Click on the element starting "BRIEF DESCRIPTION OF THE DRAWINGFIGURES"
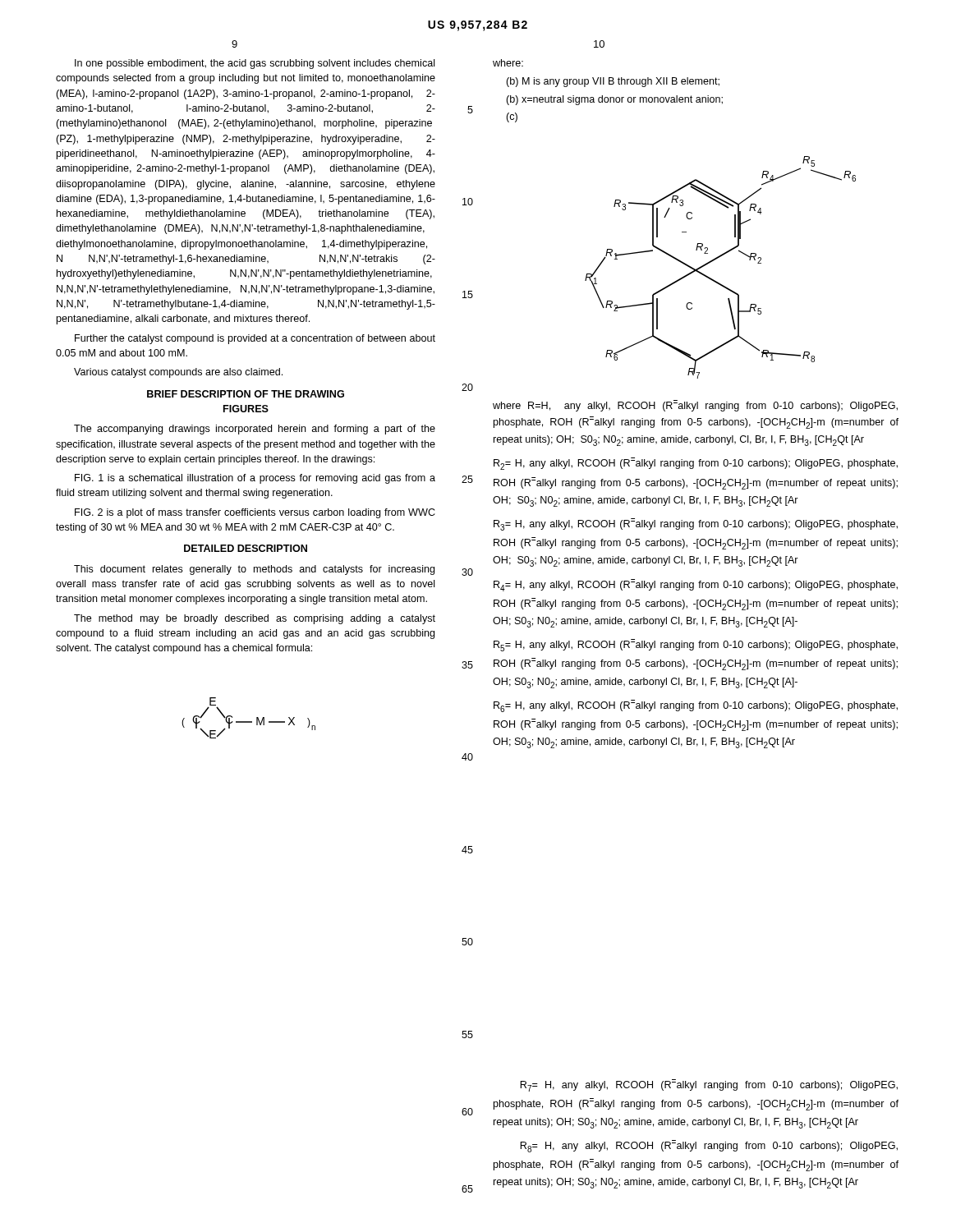Screen dimensions: 1232x956 coord(246,401)
